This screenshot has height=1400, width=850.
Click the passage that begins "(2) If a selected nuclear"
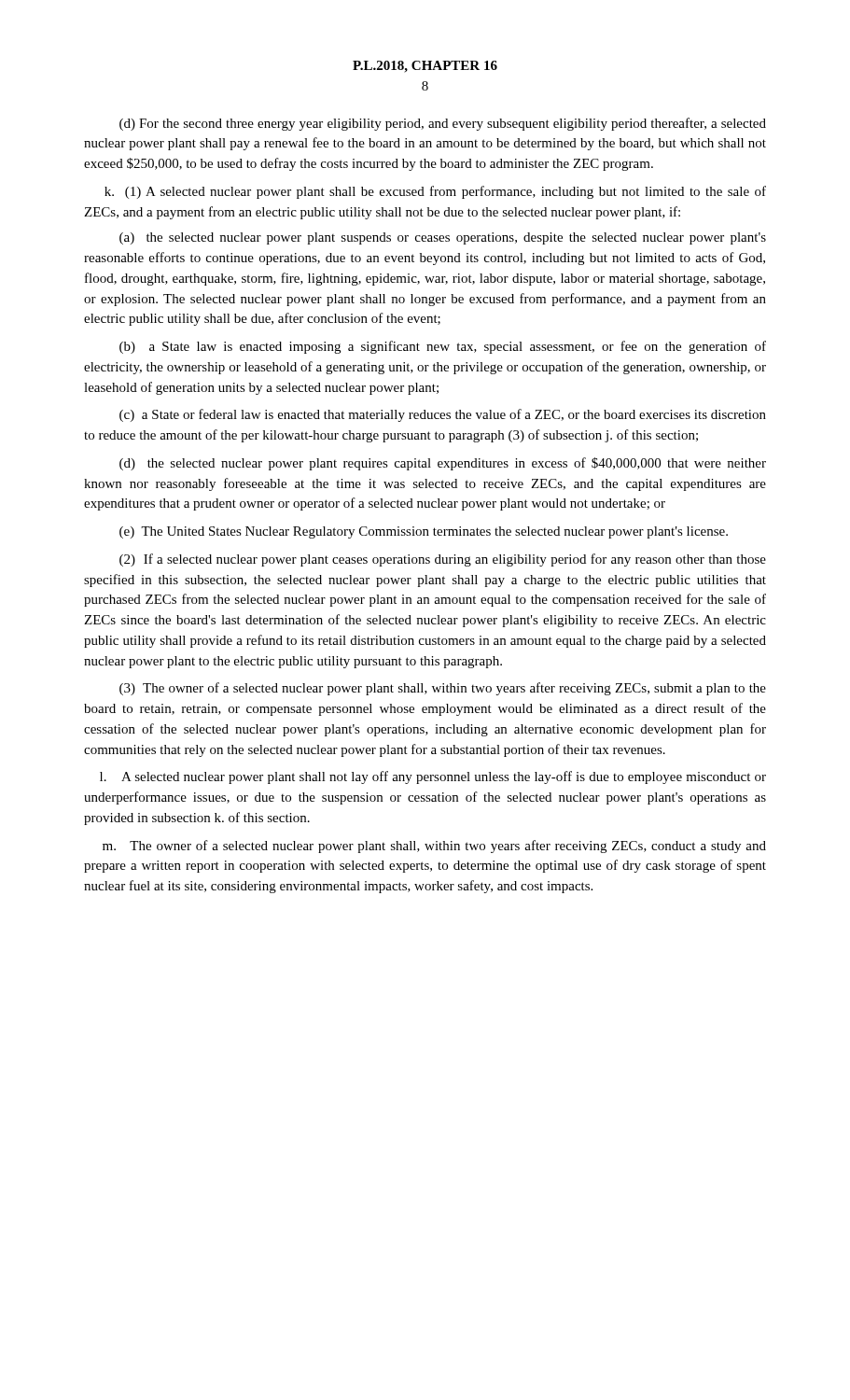click(425, 610)
